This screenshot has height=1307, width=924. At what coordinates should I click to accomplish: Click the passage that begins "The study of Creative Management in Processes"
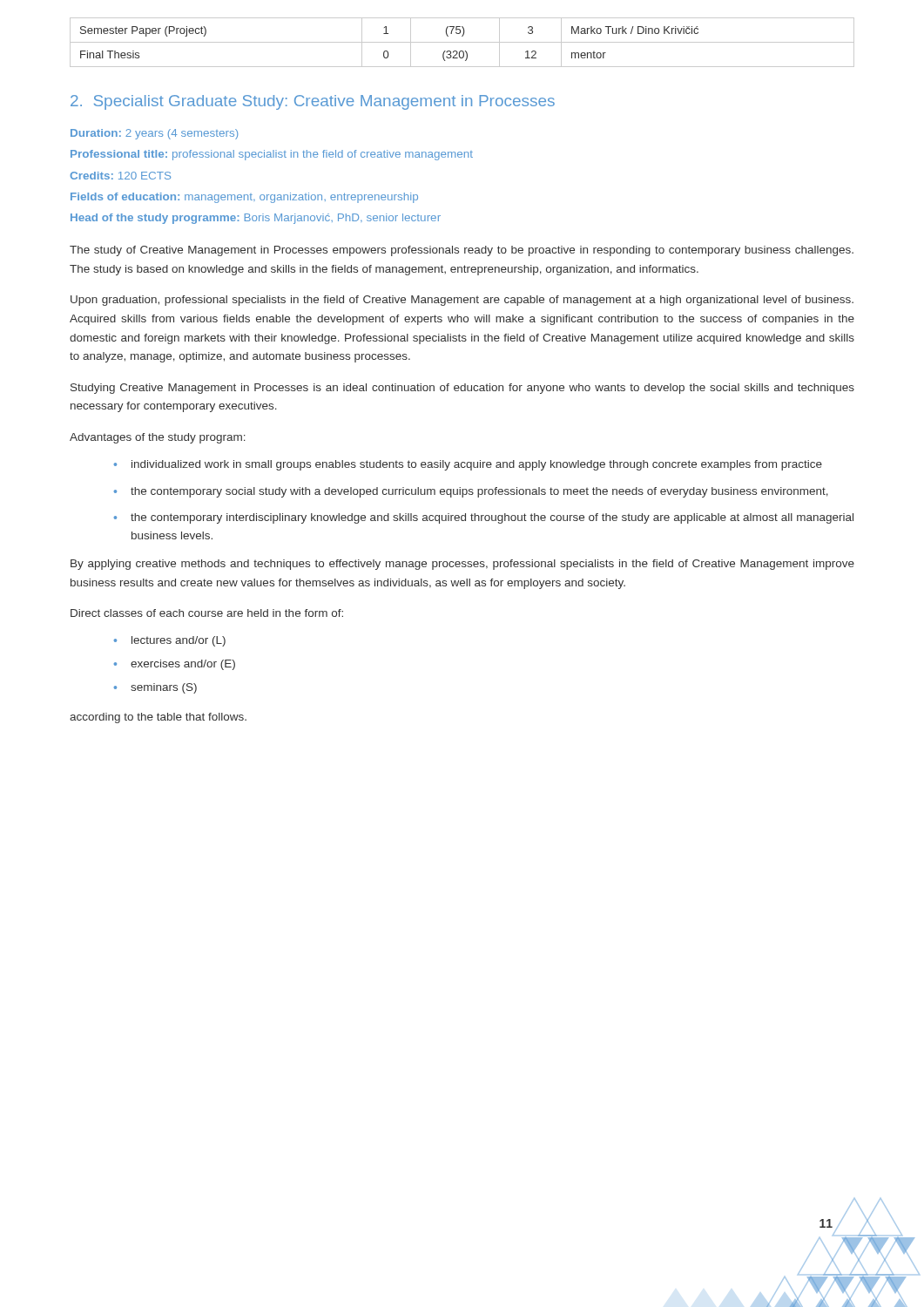462,259
